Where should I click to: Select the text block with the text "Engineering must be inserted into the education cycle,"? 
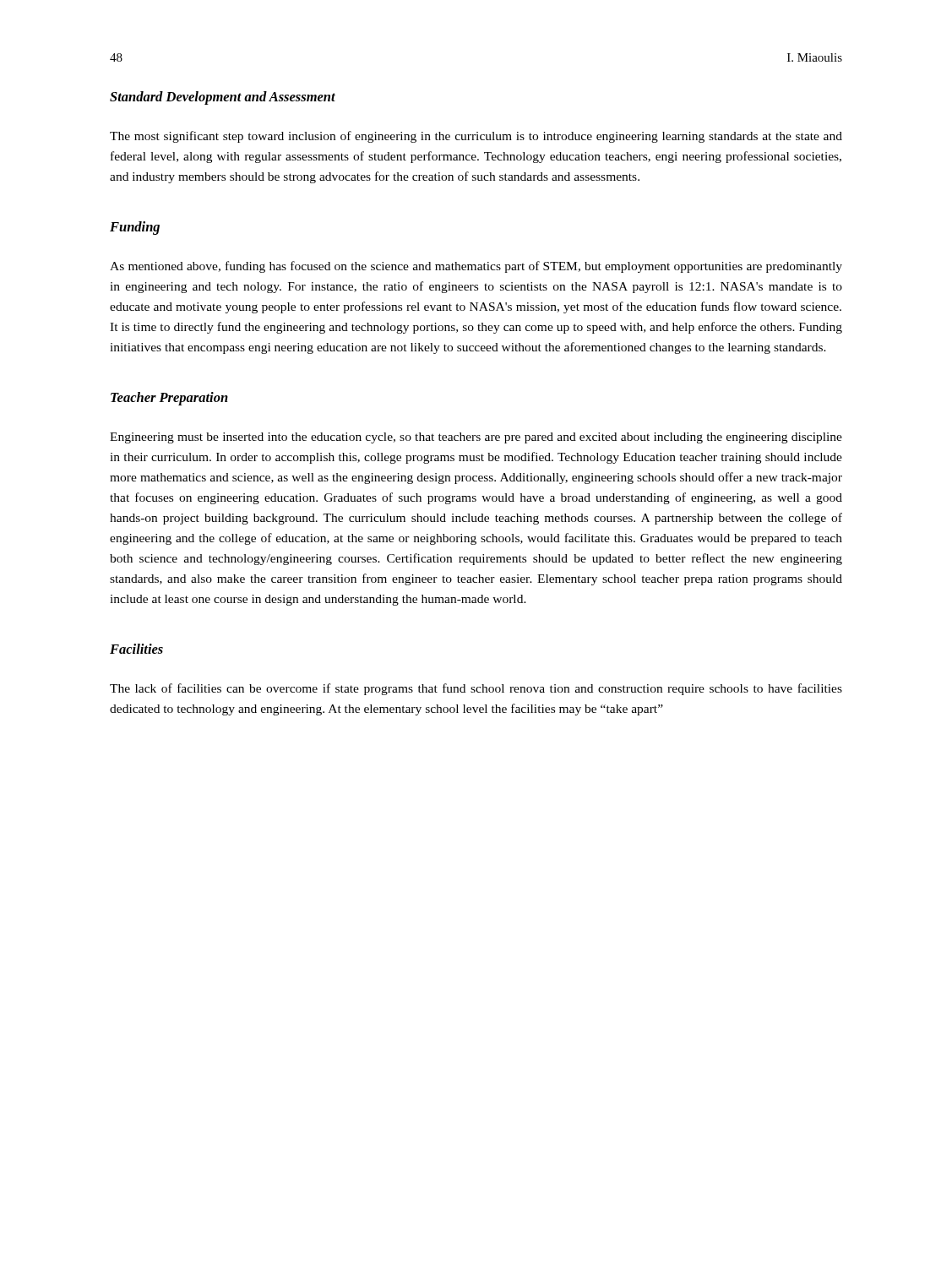coord(476,518)
